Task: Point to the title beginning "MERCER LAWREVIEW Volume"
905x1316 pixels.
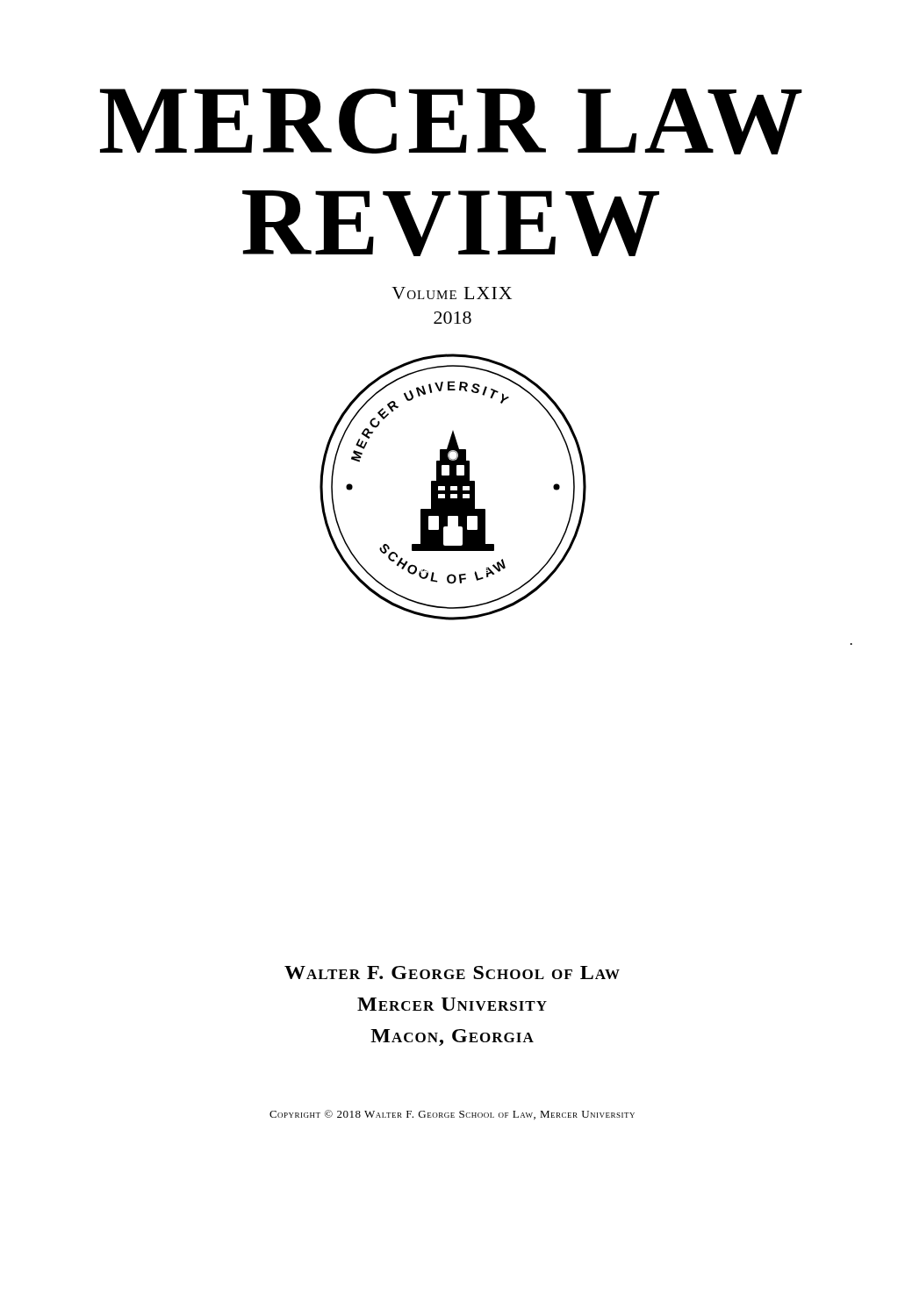Action: point(452,200)
